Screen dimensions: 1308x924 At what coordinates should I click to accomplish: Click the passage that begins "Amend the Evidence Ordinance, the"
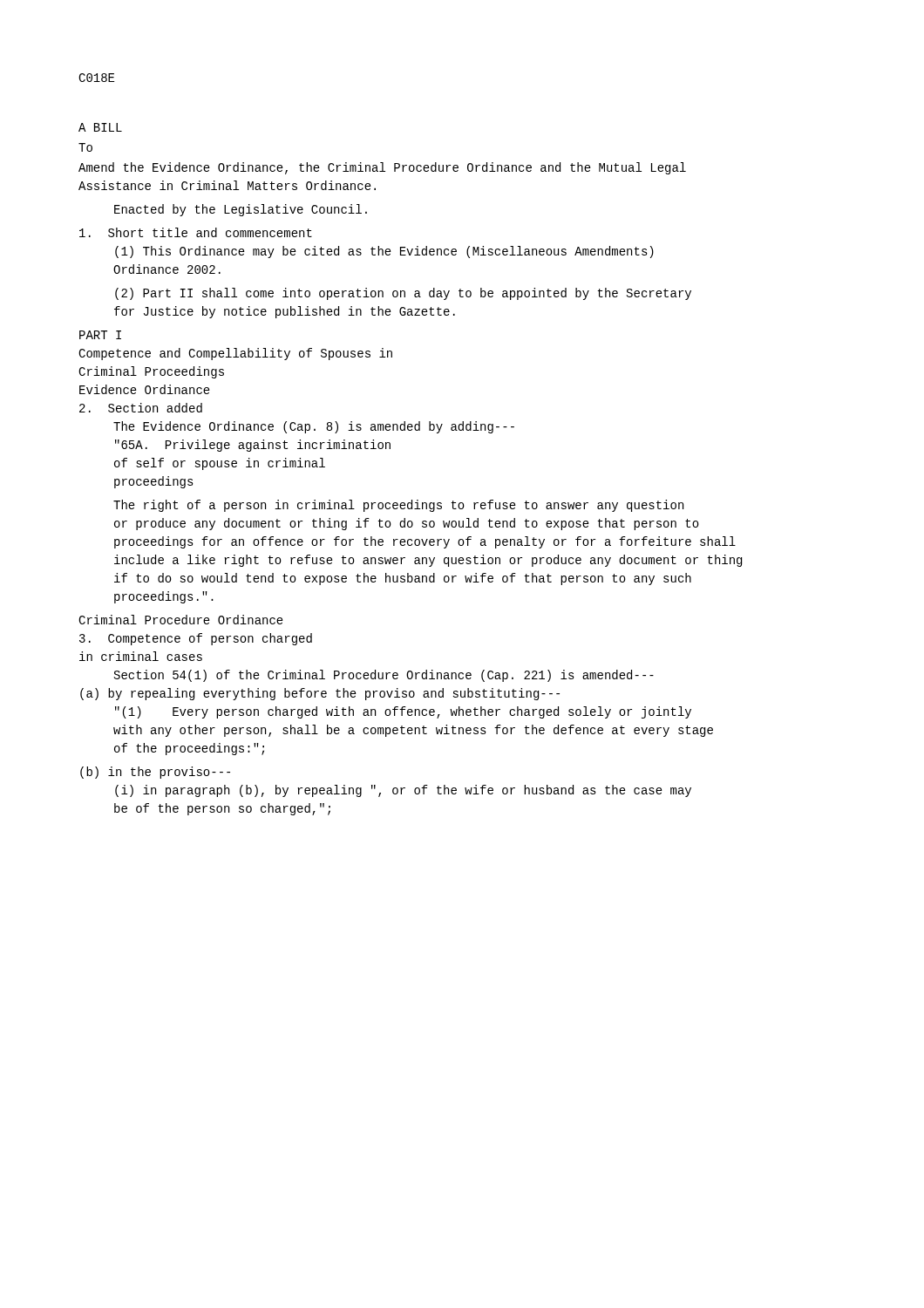[x=462, y=178]
